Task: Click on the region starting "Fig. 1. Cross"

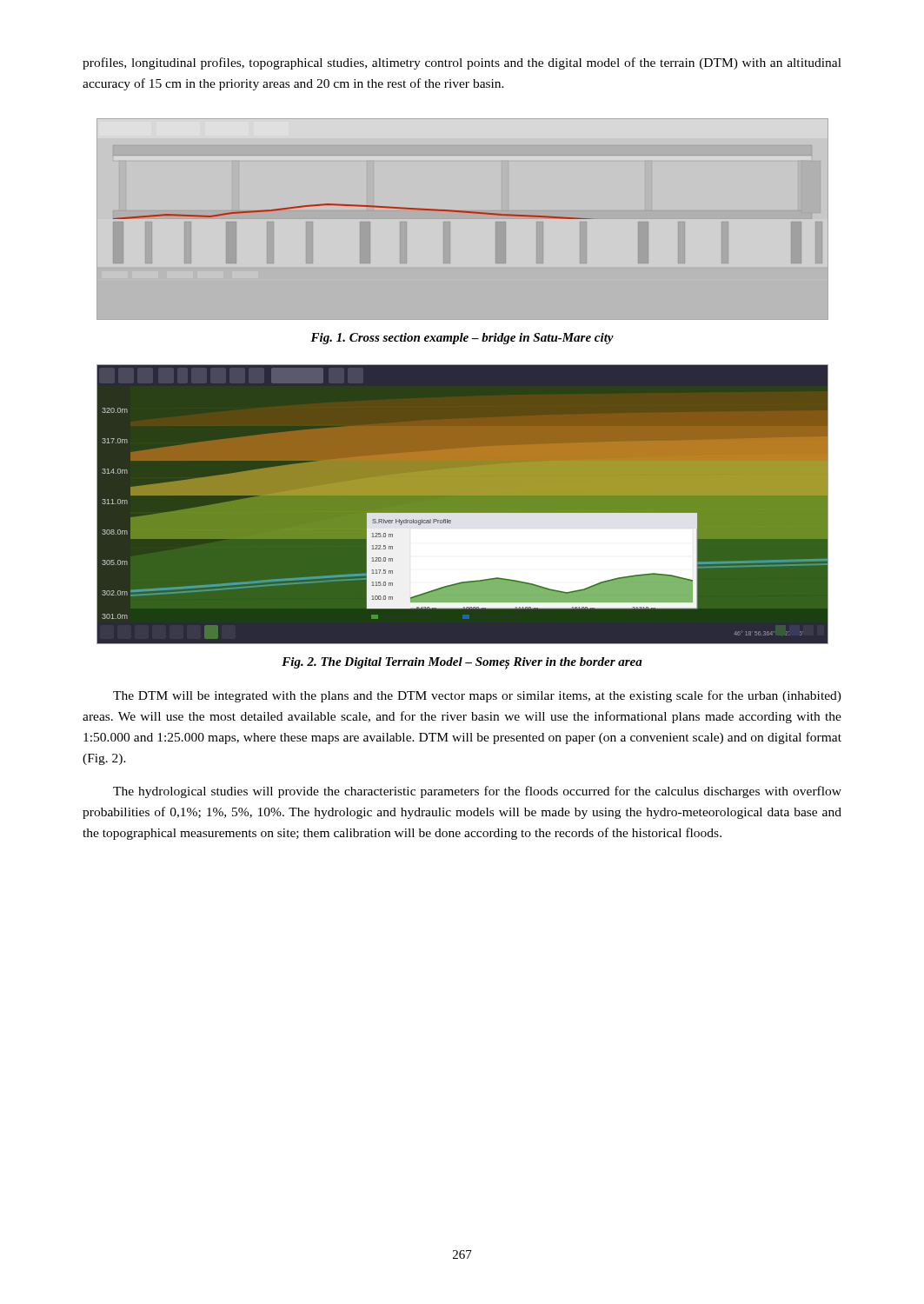Action: 462,337
